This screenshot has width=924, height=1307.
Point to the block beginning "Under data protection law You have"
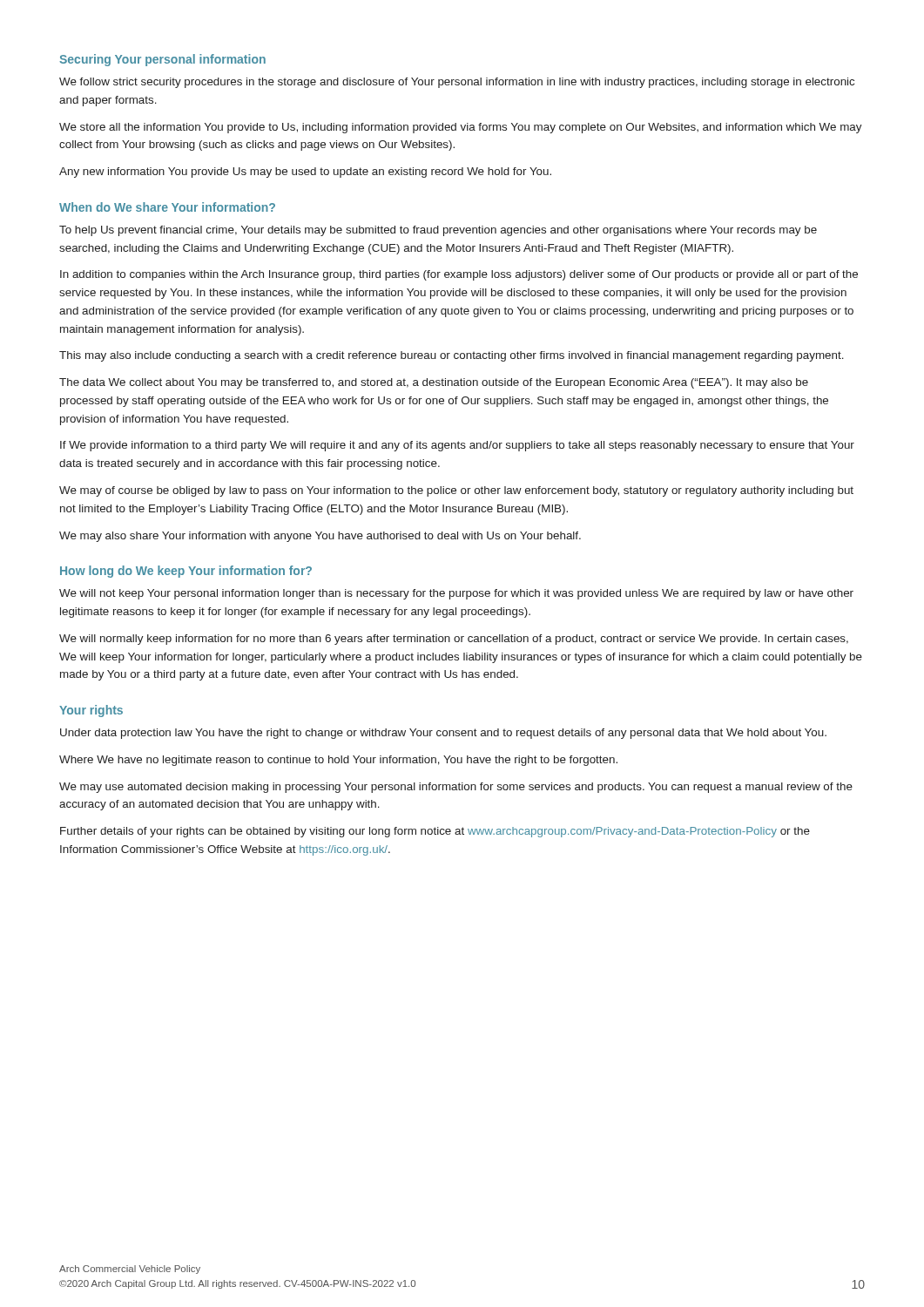443,732
